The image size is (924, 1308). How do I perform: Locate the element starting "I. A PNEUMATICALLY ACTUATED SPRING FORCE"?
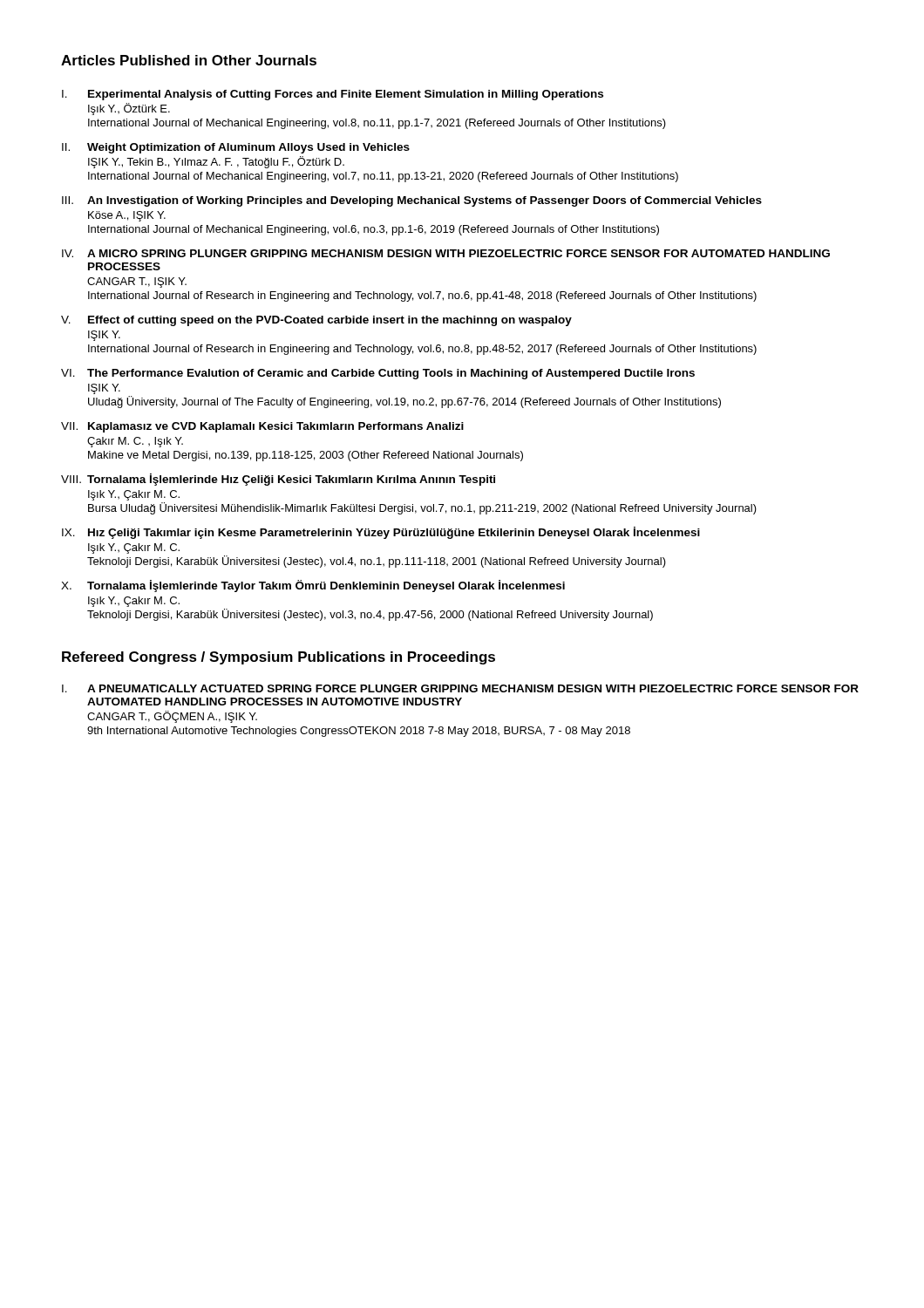coord(462,709)
